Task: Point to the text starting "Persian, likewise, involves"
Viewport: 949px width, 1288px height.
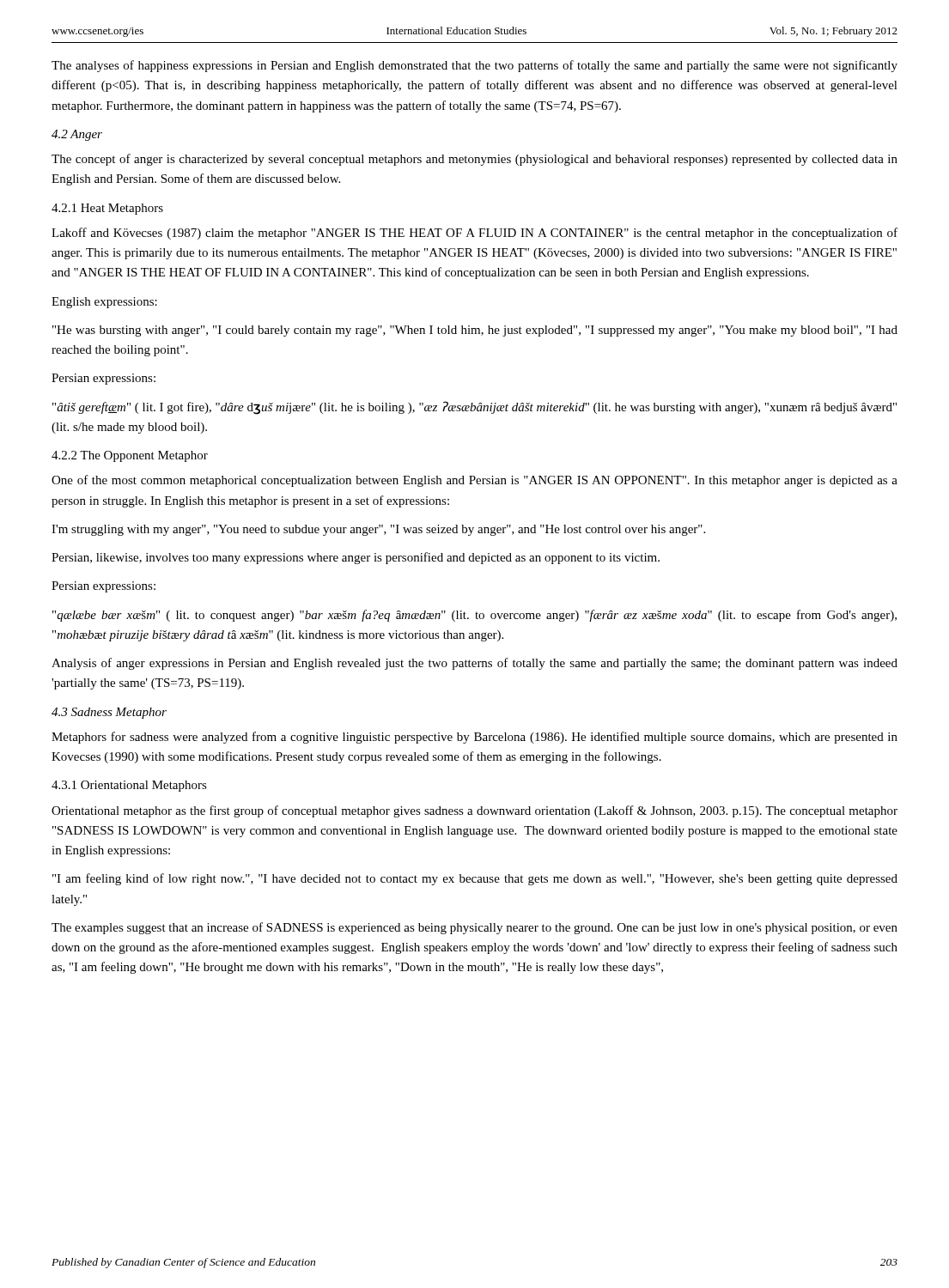Action: click(474, 558)
